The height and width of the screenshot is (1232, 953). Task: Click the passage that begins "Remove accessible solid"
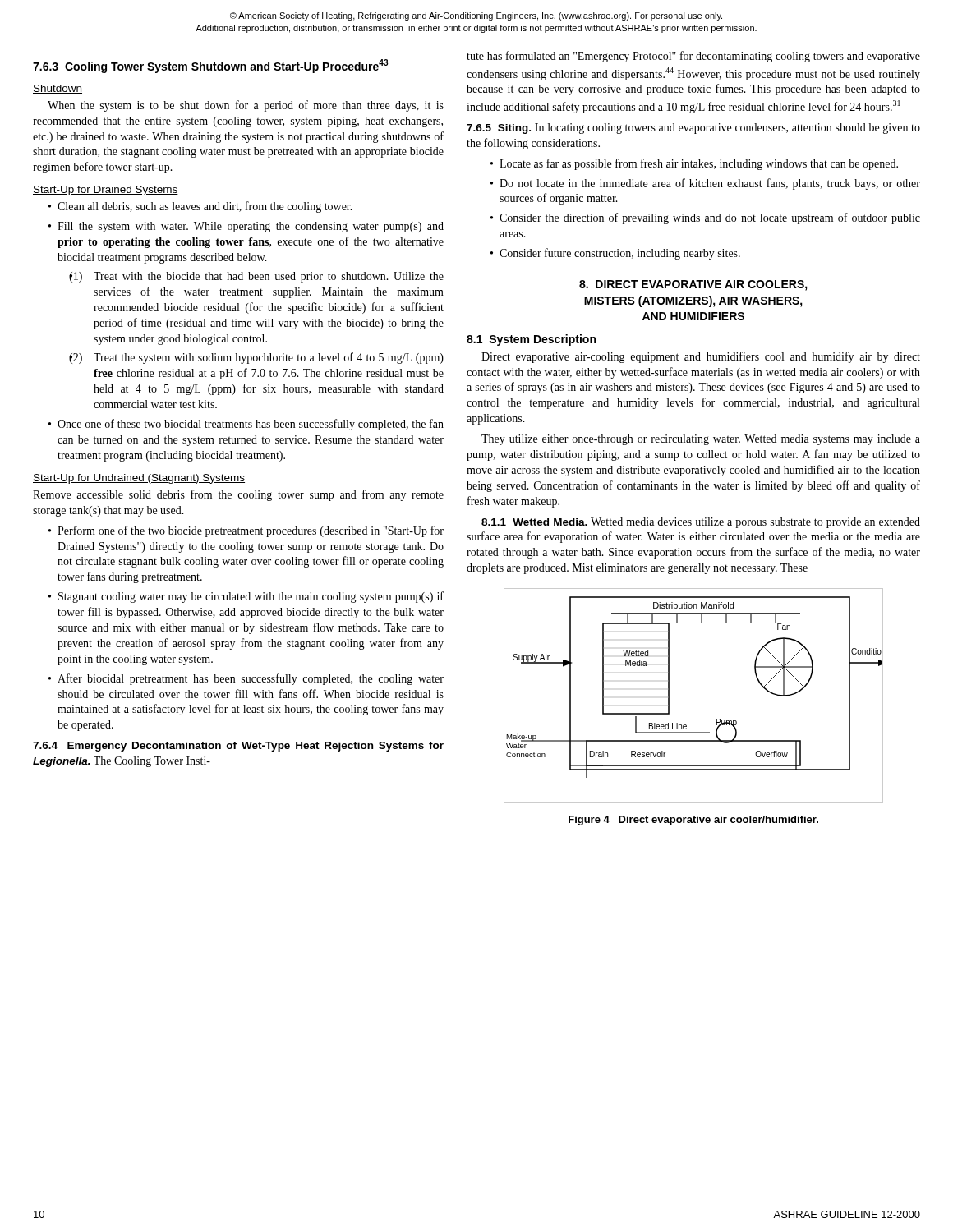[x=238, y=503]
